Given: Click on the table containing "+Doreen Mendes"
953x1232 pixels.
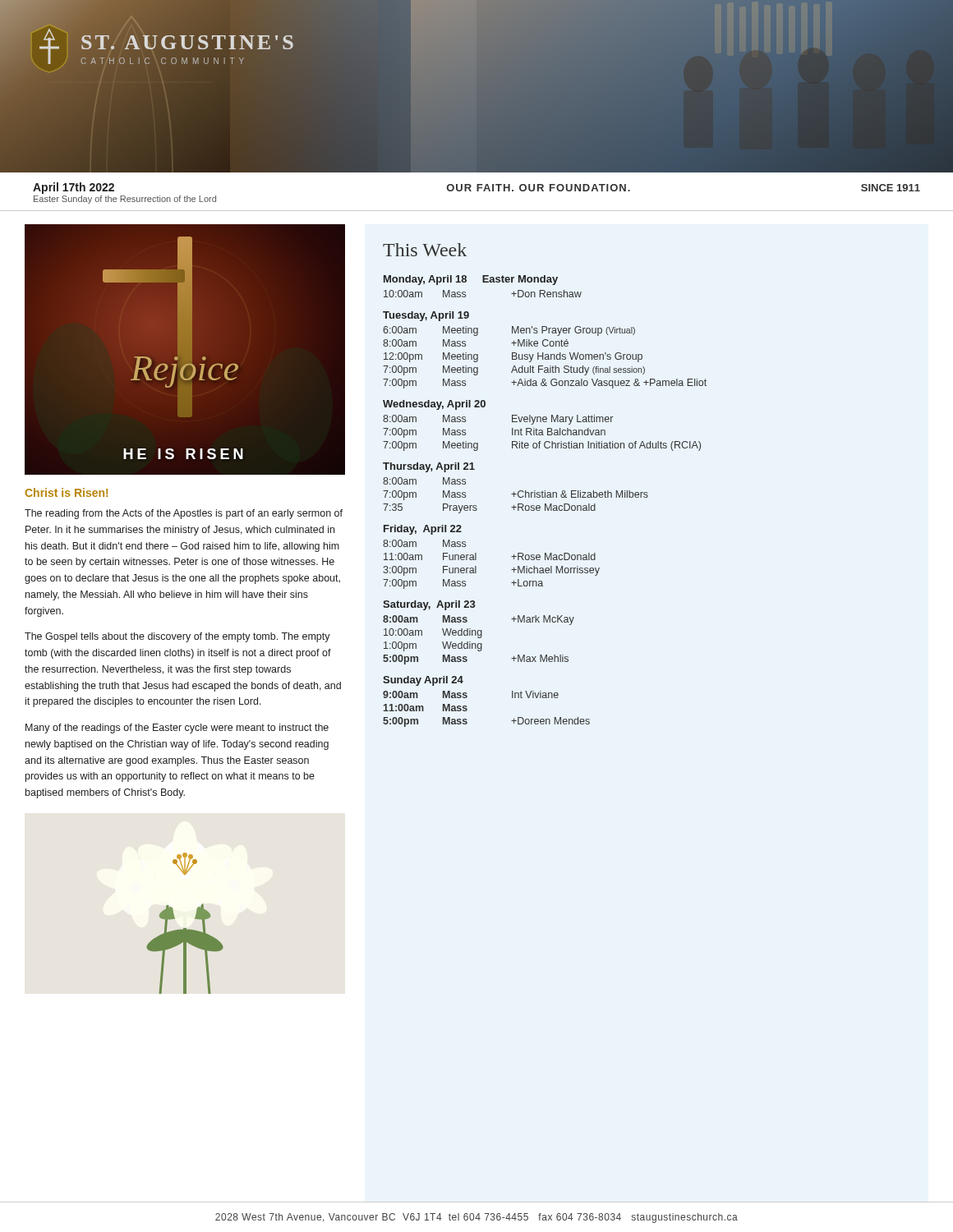Looking at the screenshot, I should point(647,708).
